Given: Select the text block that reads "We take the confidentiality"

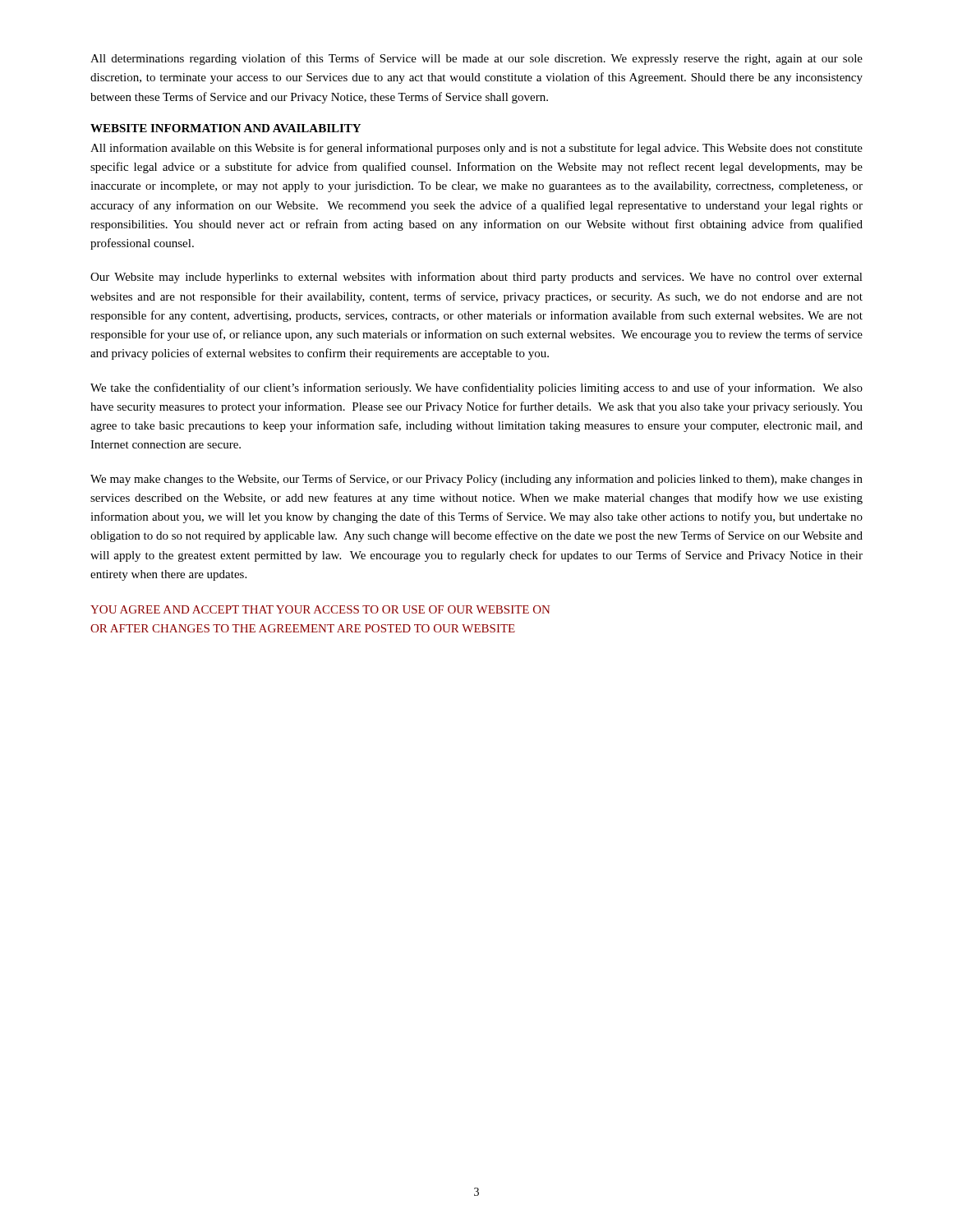Looking at the screenshot, I should [x=476, y=416].
